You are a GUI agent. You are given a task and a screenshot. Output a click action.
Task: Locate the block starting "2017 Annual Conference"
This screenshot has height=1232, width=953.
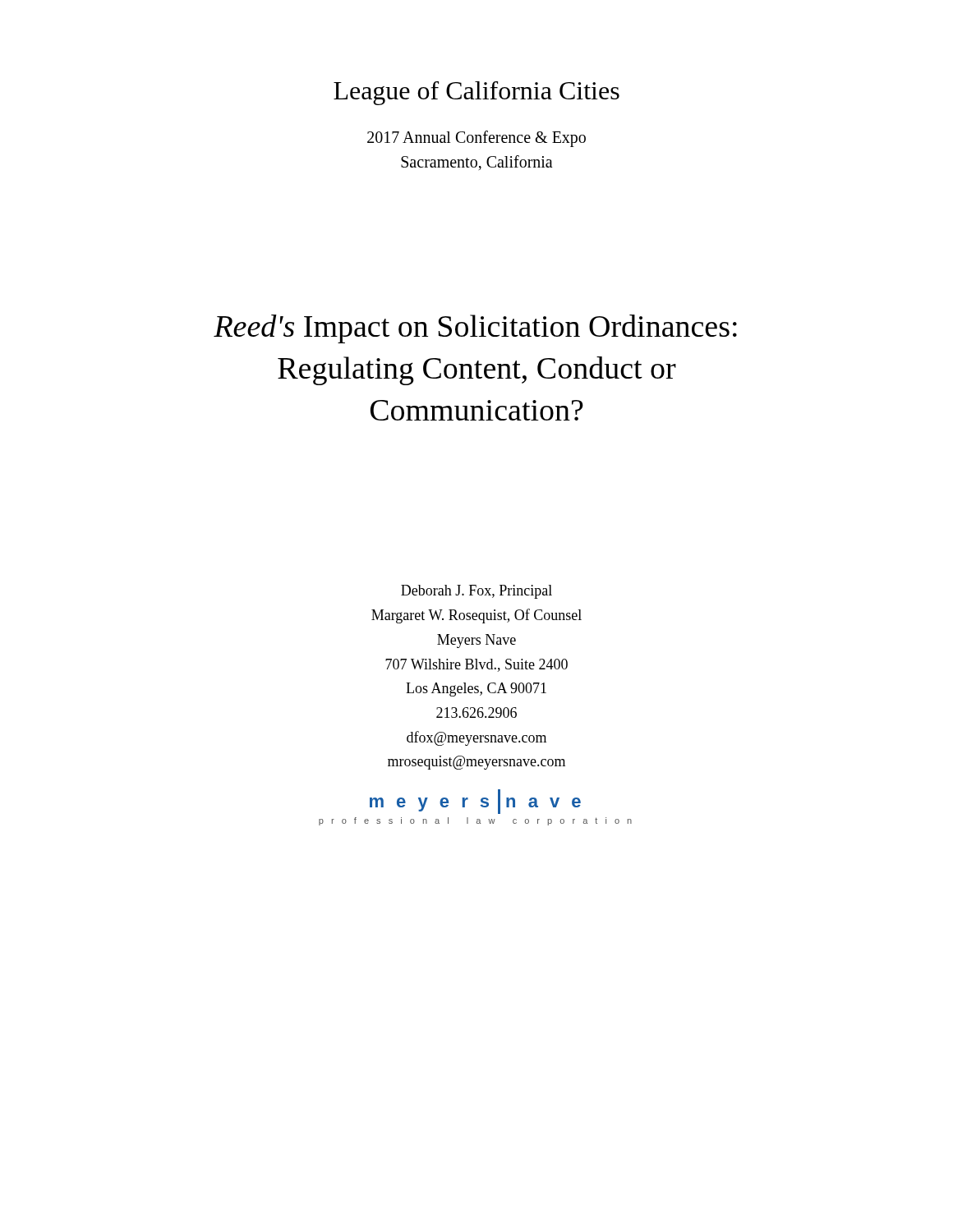pos(476,149)
